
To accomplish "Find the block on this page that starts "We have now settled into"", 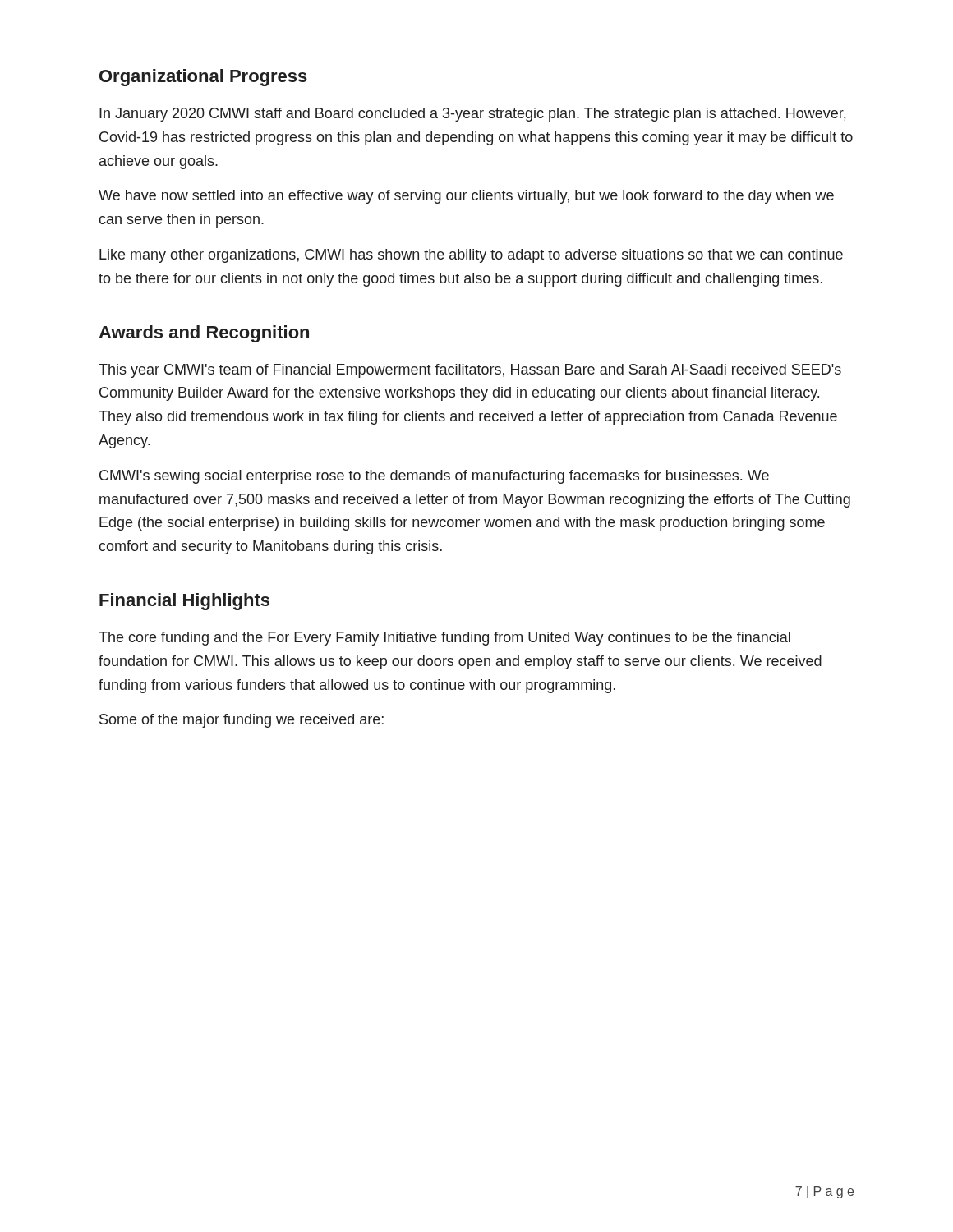I will click(466, 208).
